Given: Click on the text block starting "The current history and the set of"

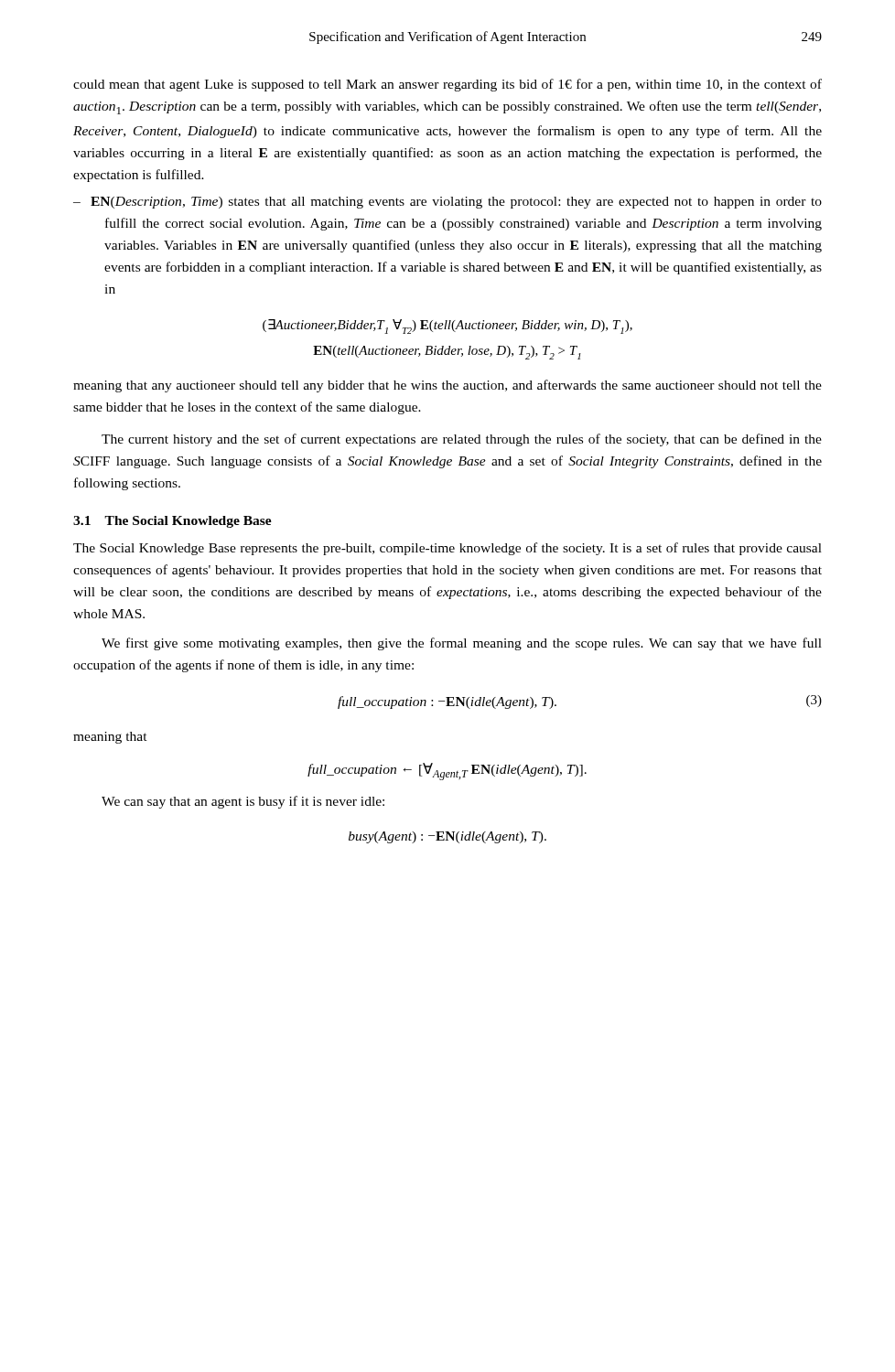Looking at the screenshot, I should point(448,460).
